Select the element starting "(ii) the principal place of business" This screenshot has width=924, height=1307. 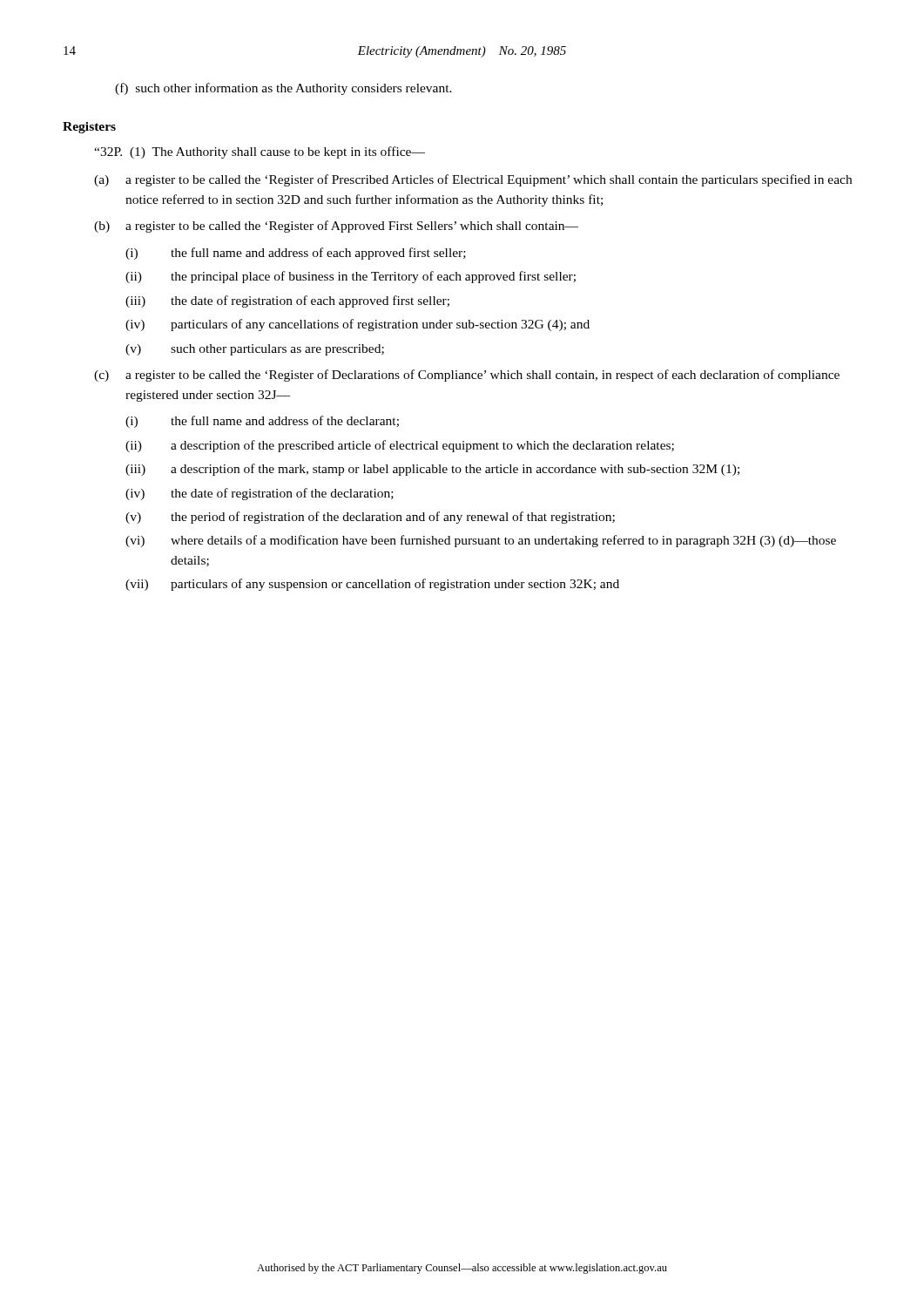[493, 277]
